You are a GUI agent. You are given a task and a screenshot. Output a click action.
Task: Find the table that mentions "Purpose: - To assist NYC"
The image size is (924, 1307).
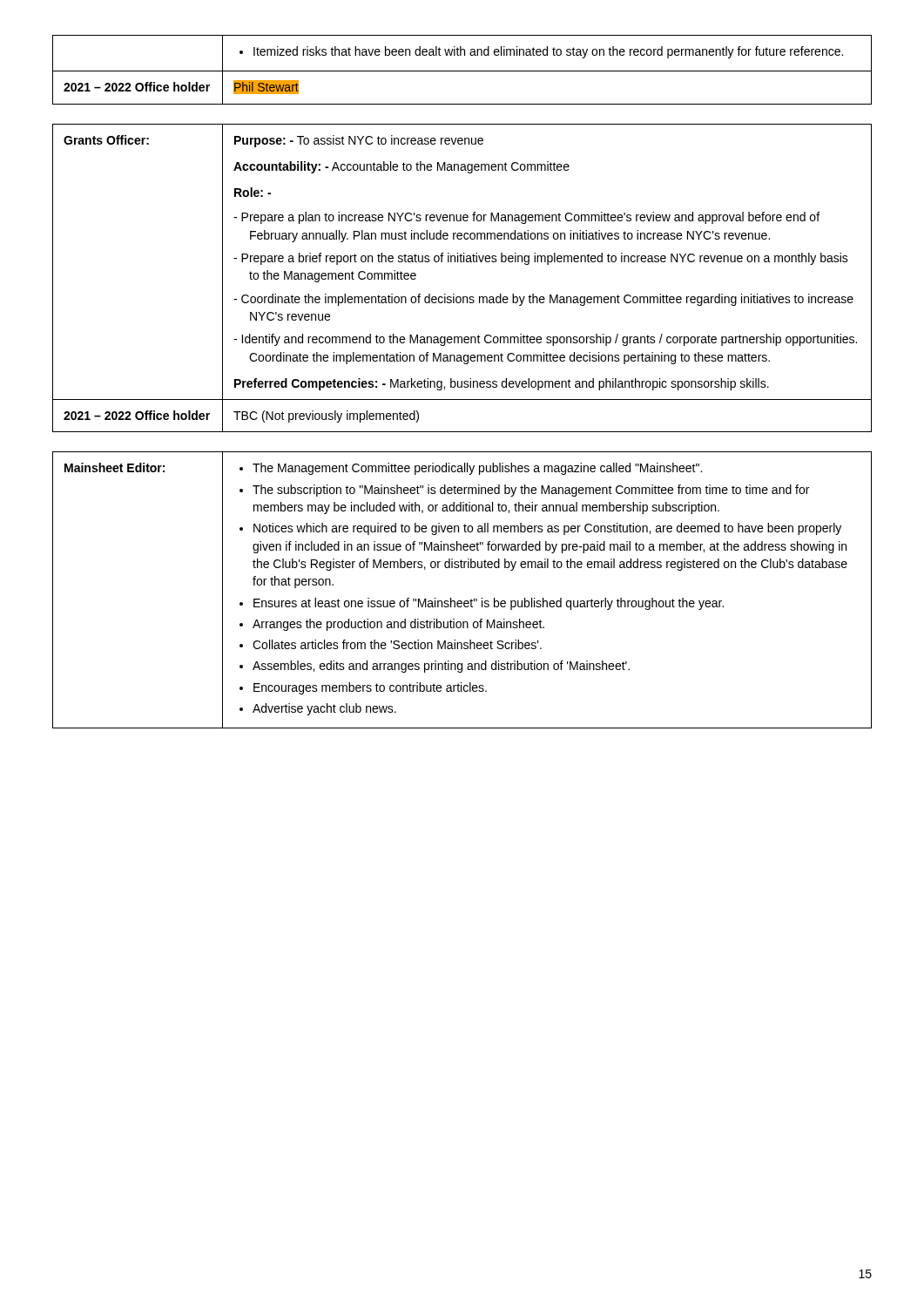pos(462,278)
